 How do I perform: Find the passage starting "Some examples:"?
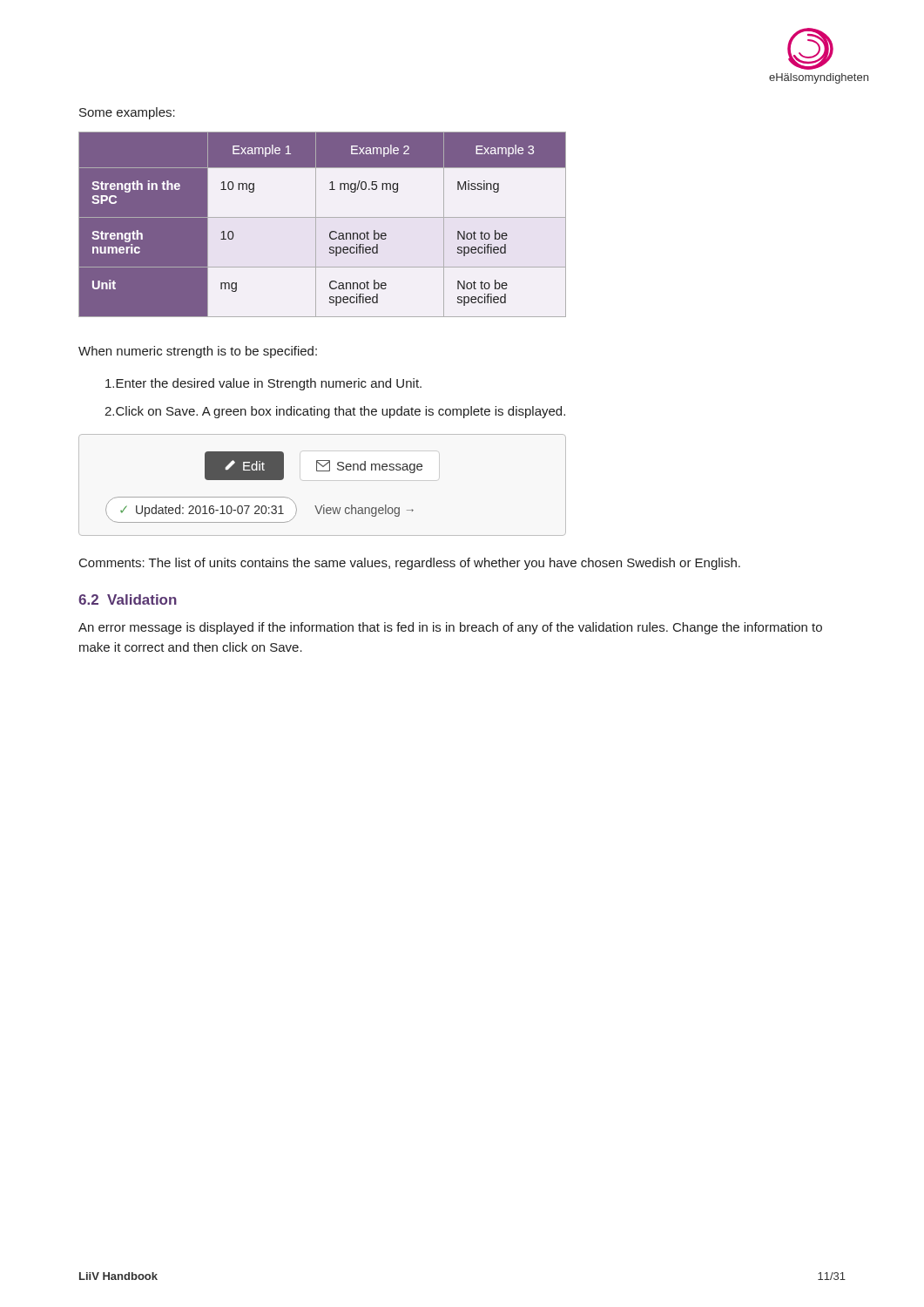127,112
